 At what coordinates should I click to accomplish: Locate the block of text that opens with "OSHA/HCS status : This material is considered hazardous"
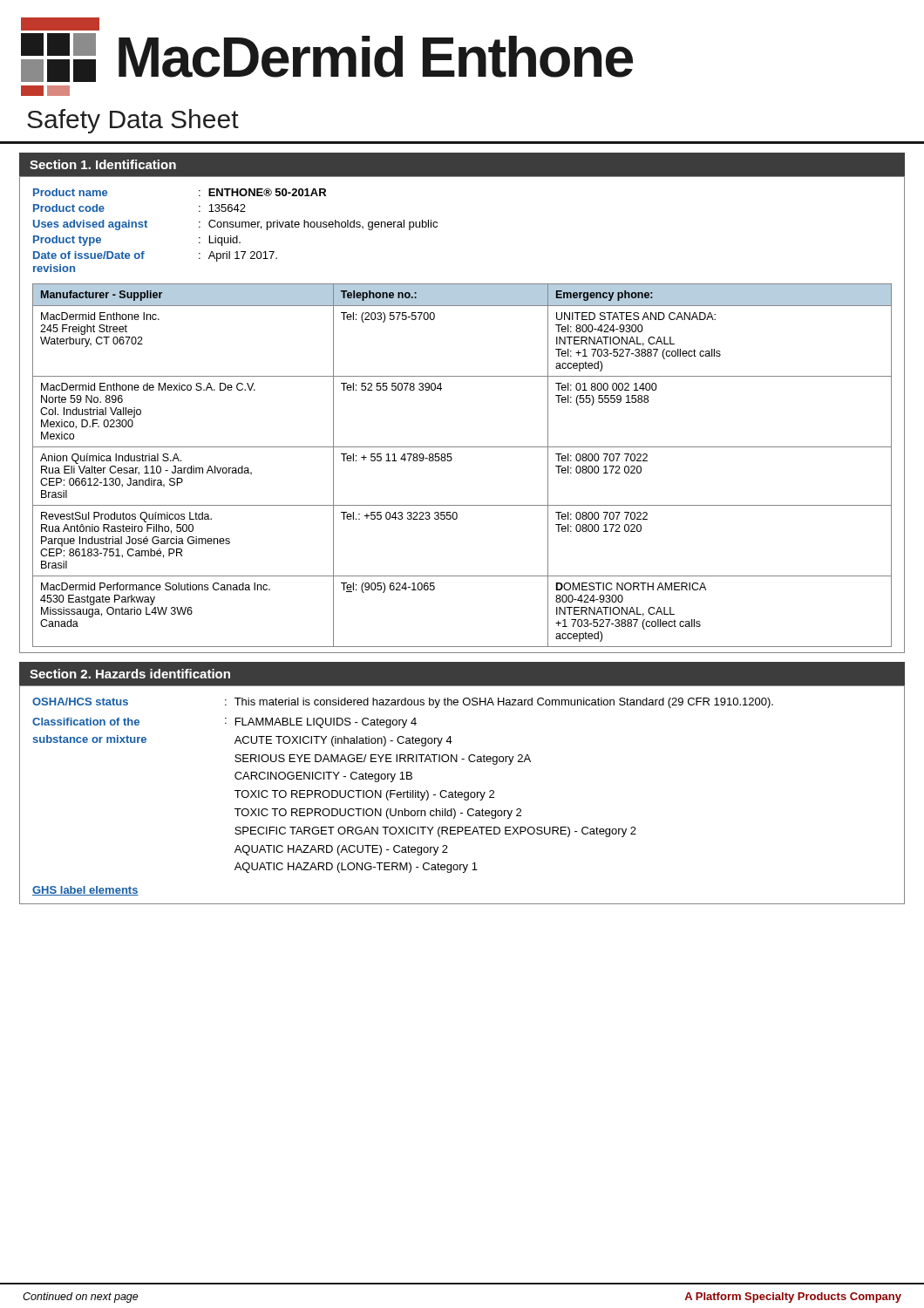coord(462,701)
